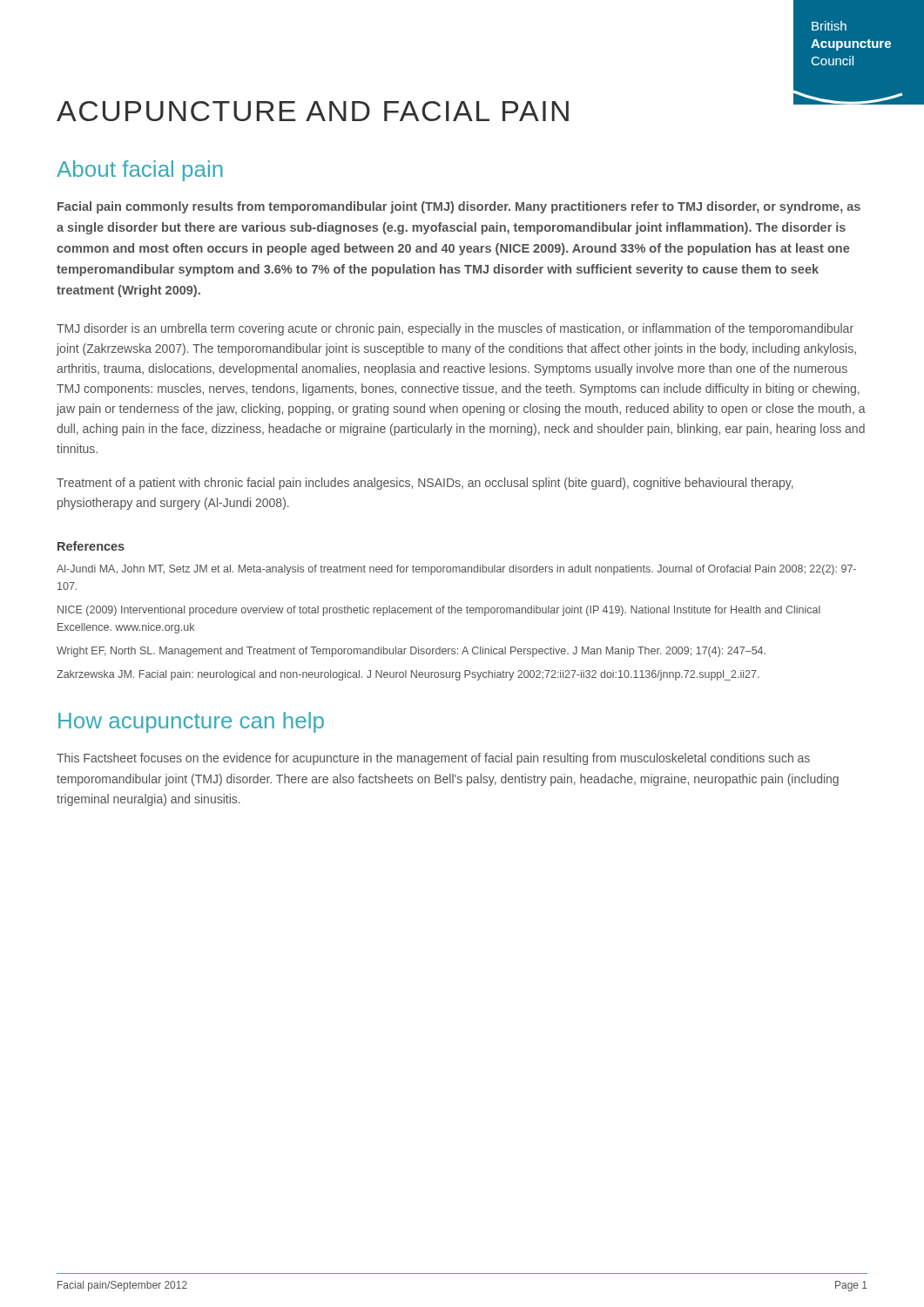Point to the block beginning "Wright EF, North SL. Management and Treatment"
This screenshot has height=1307, width=924.
coord(412,651)
